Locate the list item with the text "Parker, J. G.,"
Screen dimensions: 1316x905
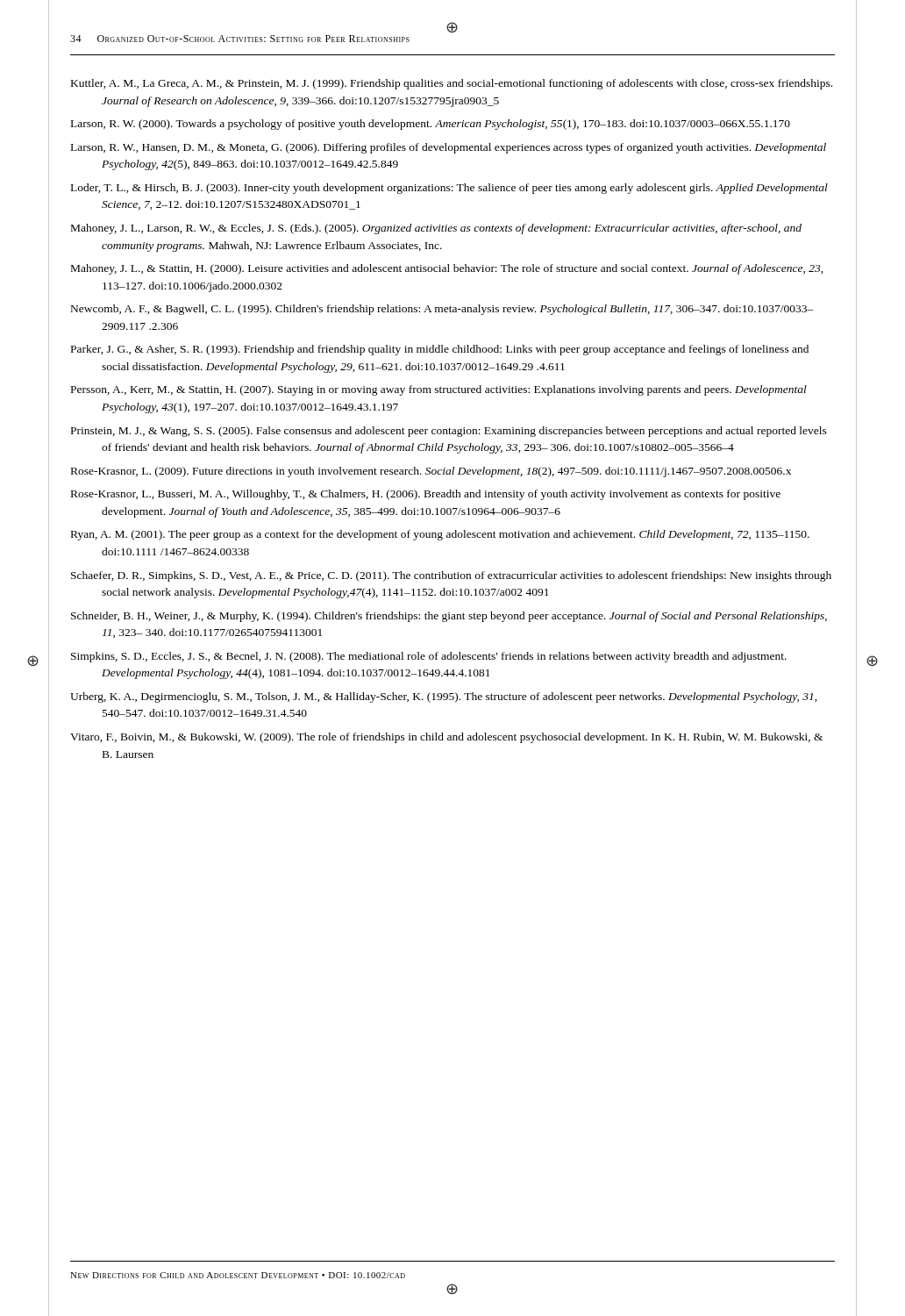pos(440,358)
